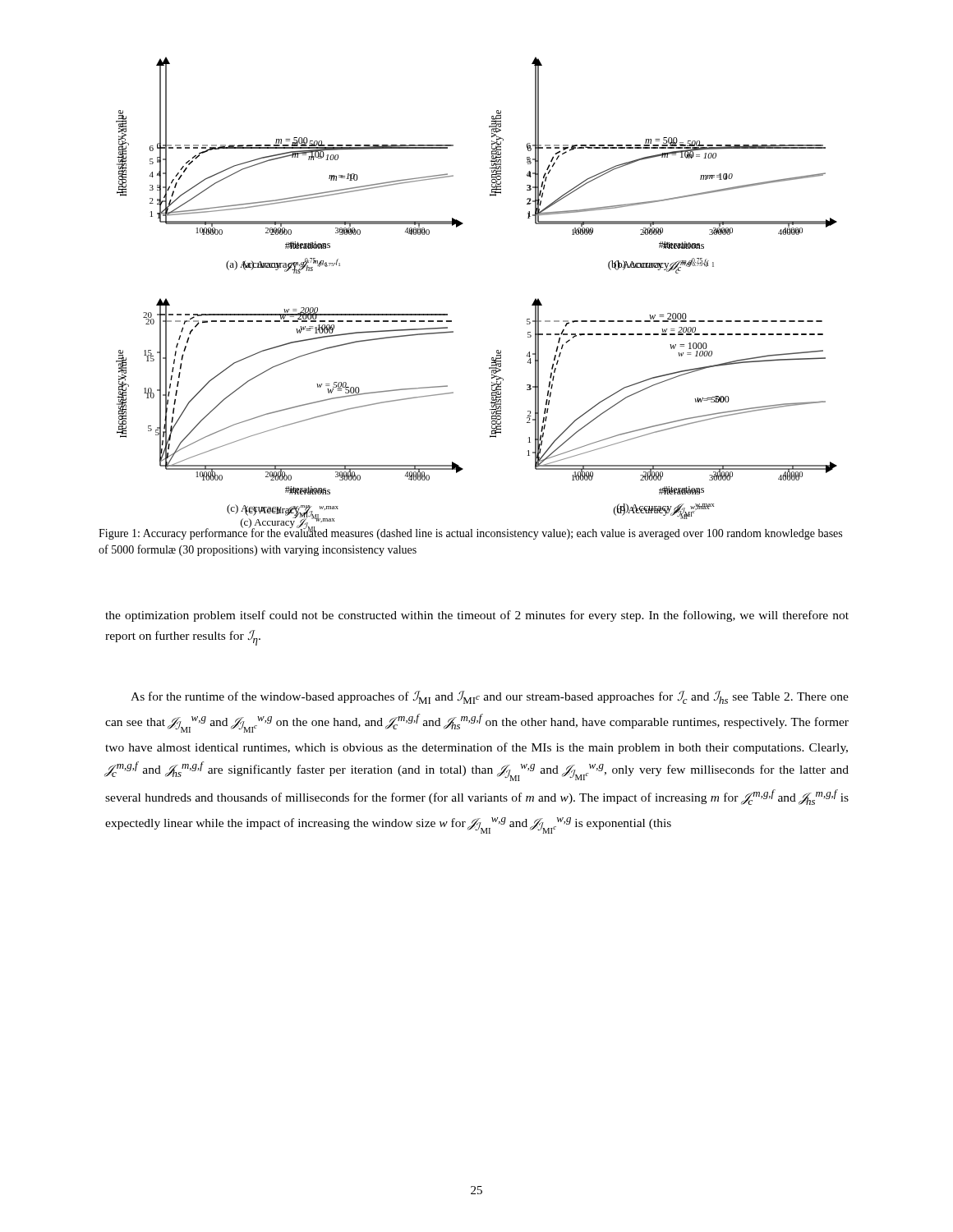953x1232 pixels.
Task: Select the passage starting "Figure 1: Accuracy"
Action: pyautogui.click(x=471, y=542)
